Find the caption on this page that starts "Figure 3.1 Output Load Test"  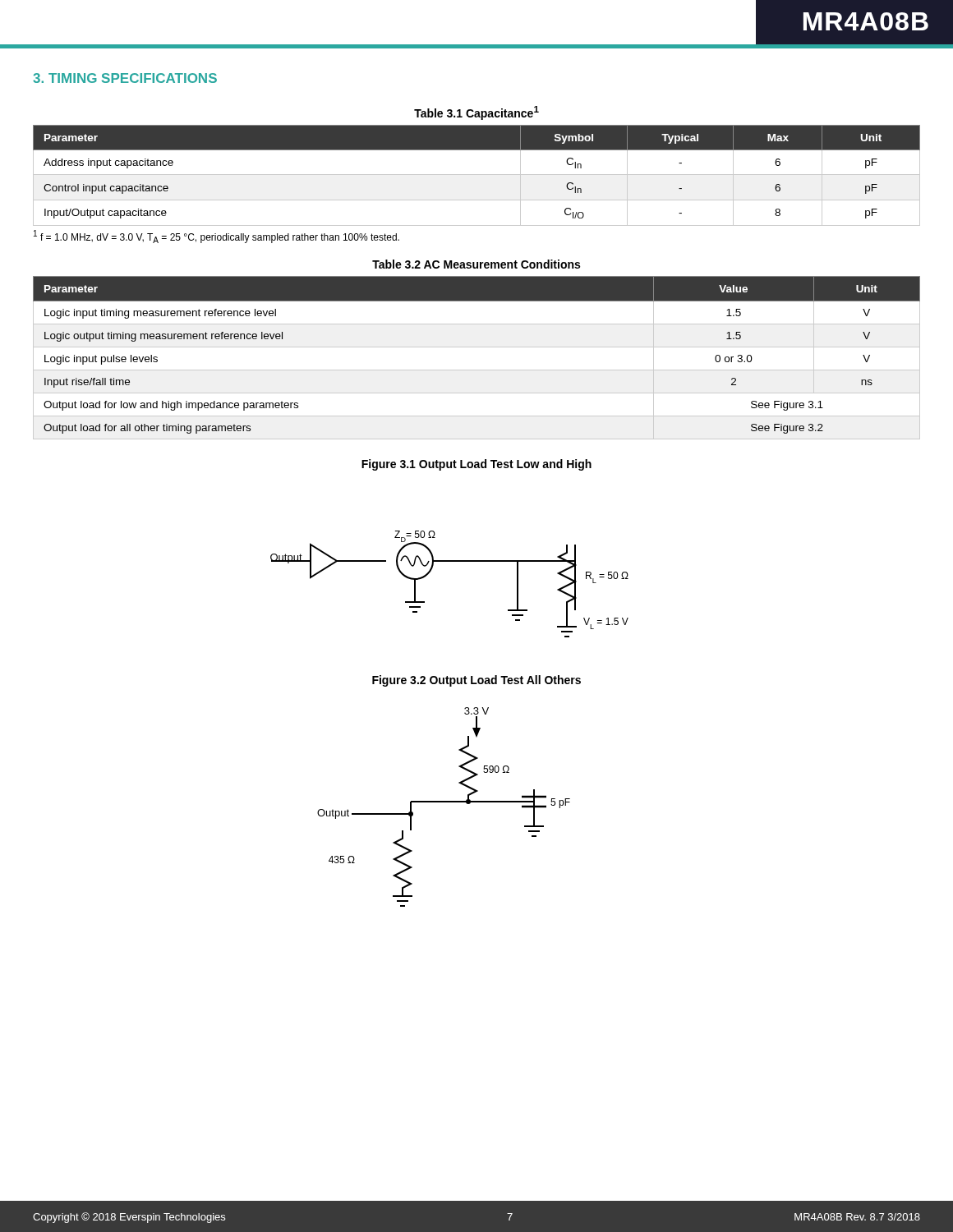click(x=476, y=464)
